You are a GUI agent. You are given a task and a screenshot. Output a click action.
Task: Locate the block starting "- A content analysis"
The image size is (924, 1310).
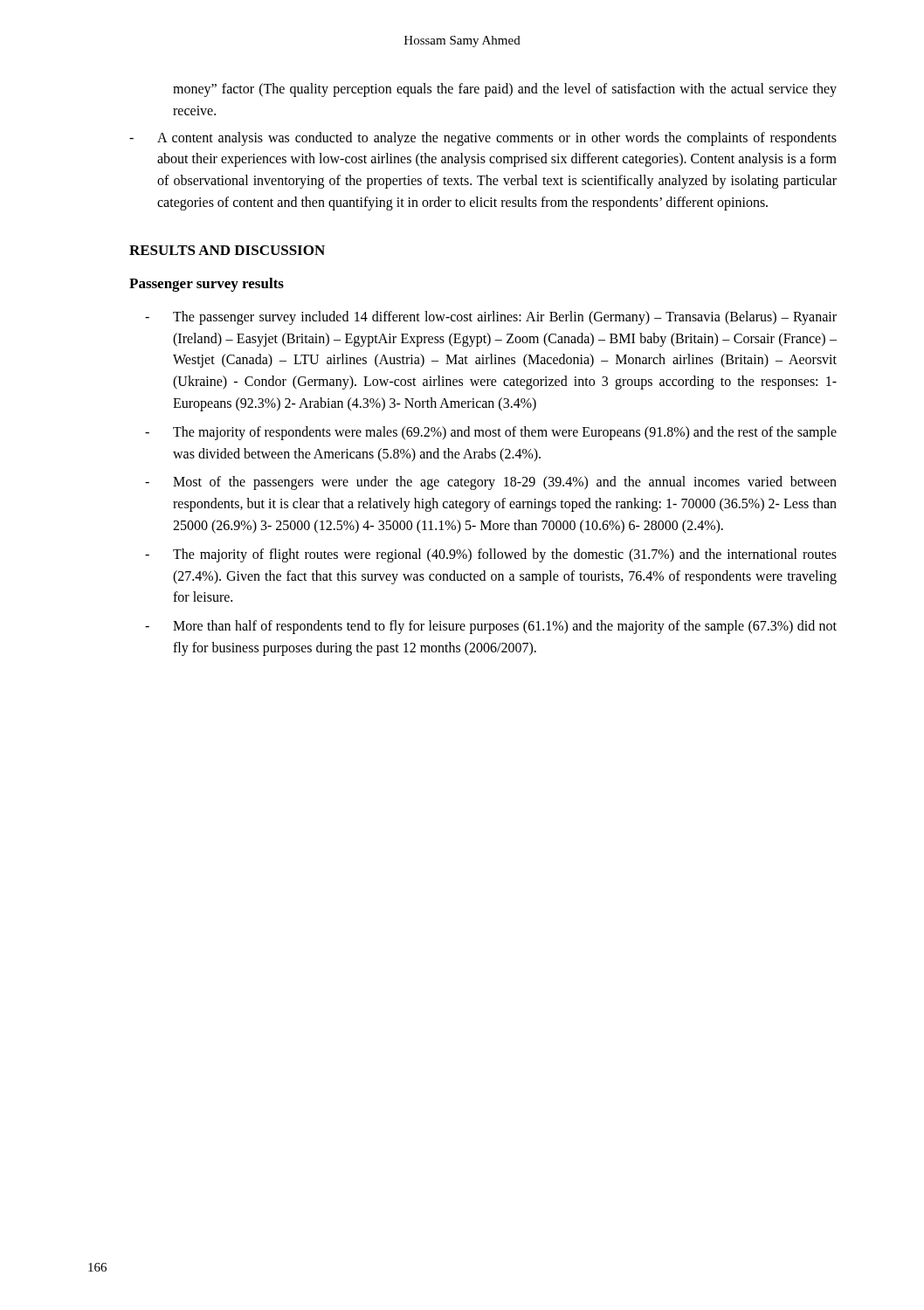point(483,170)
